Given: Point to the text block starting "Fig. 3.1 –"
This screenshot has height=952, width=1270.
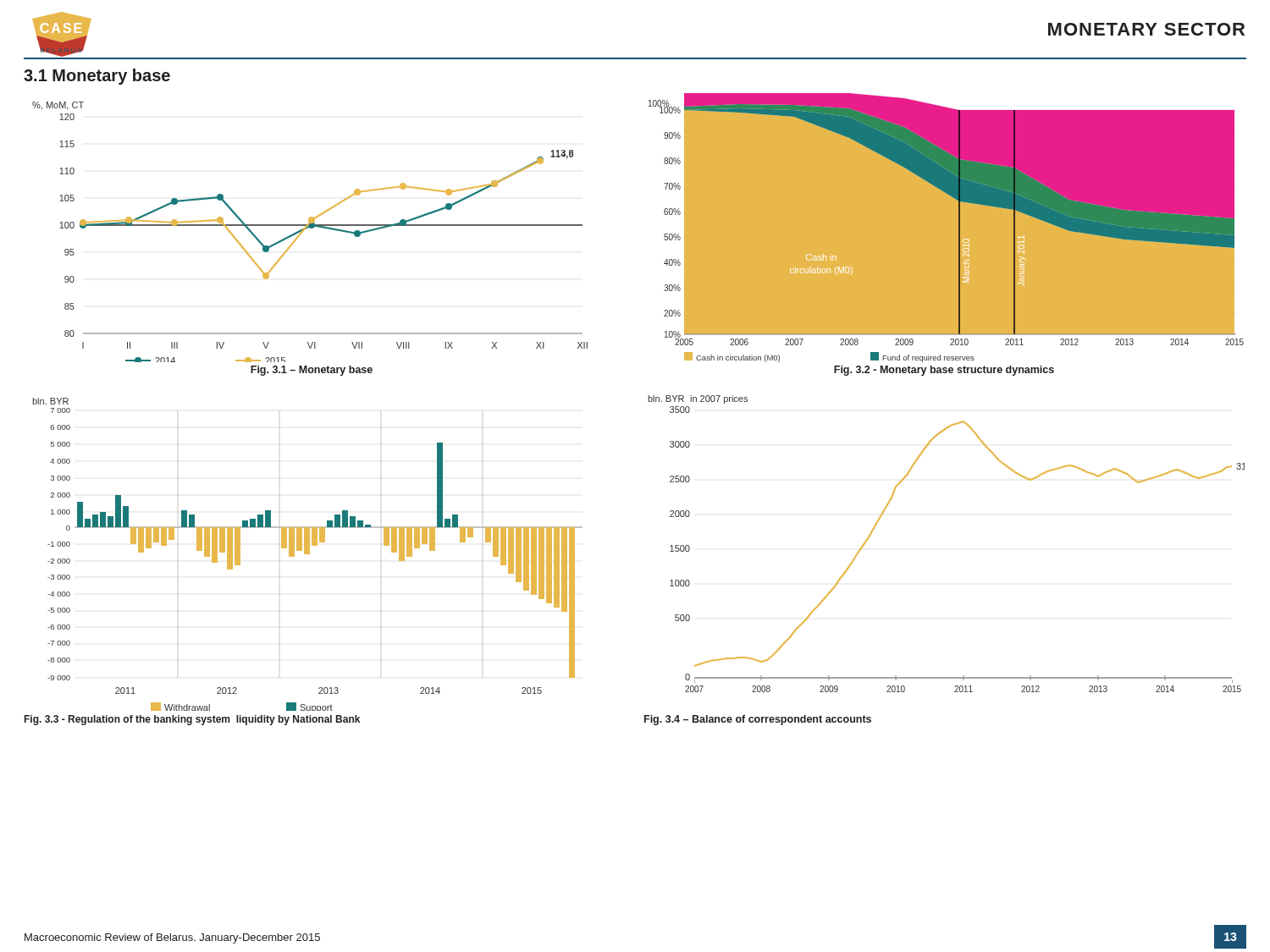Looking at the screenshot, I should 312,370.
